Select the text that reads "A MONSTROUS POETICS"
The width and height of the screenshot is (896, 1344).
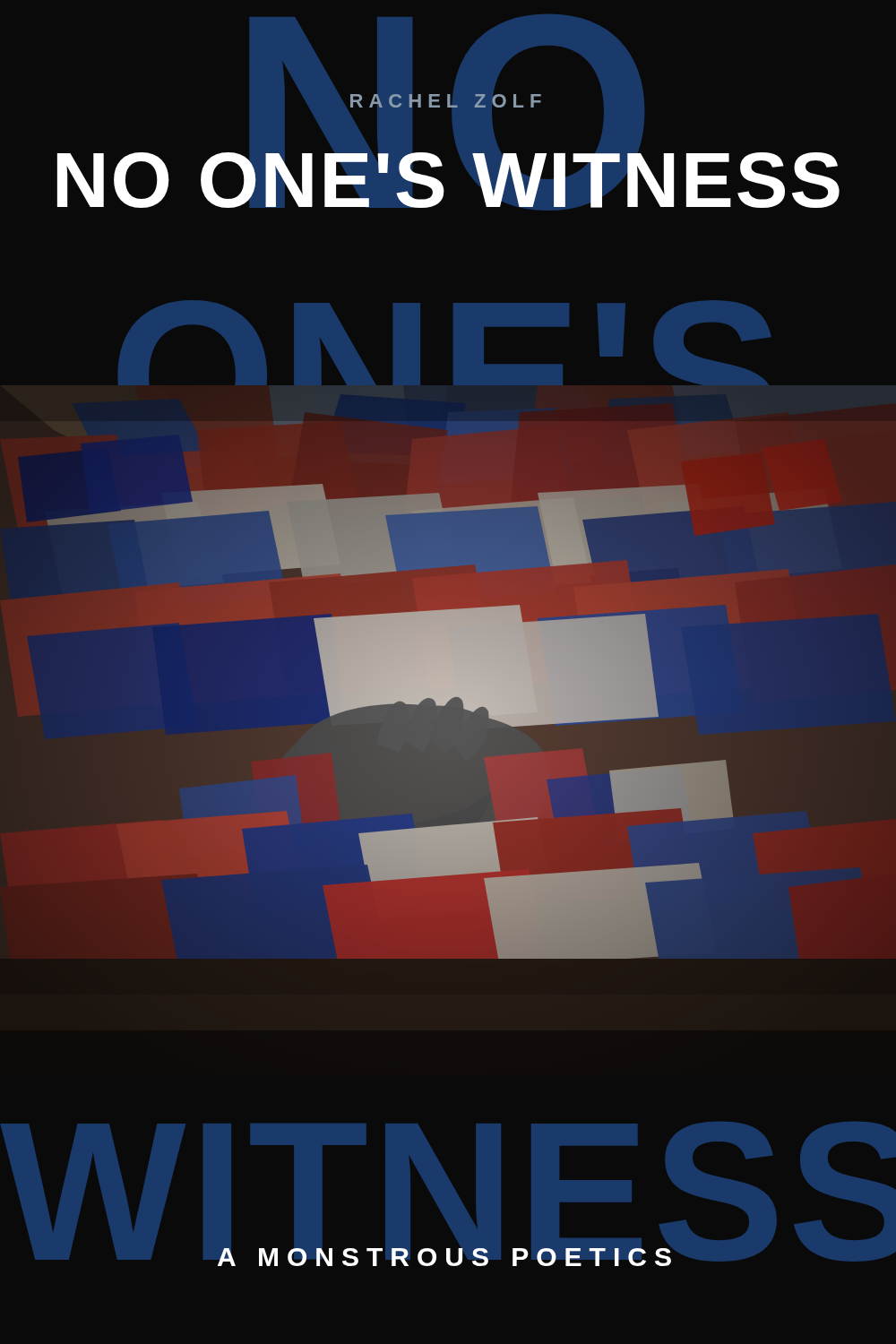point(448,1257)
